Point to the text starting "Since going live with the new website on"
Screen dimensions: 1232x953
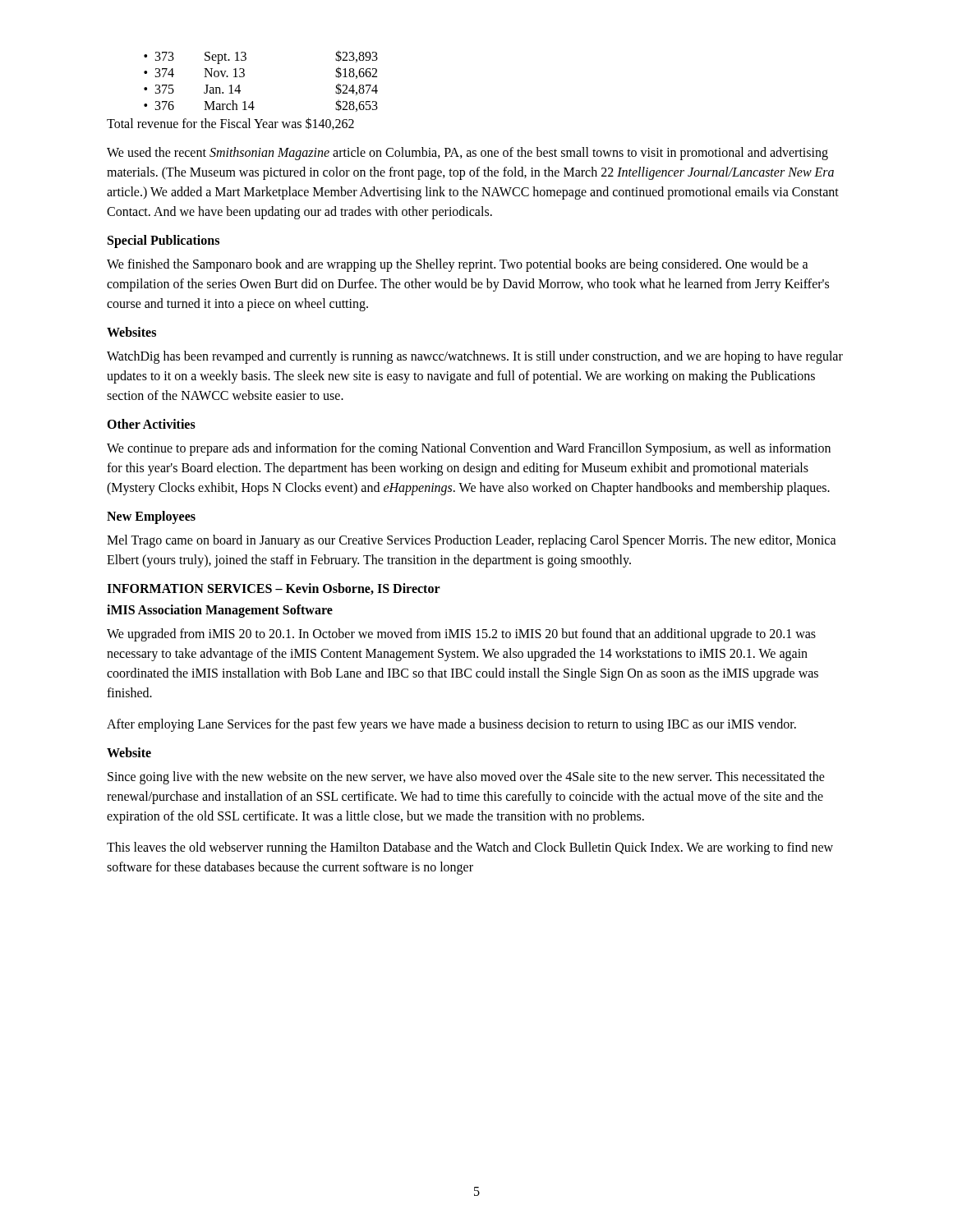point(466,796)
